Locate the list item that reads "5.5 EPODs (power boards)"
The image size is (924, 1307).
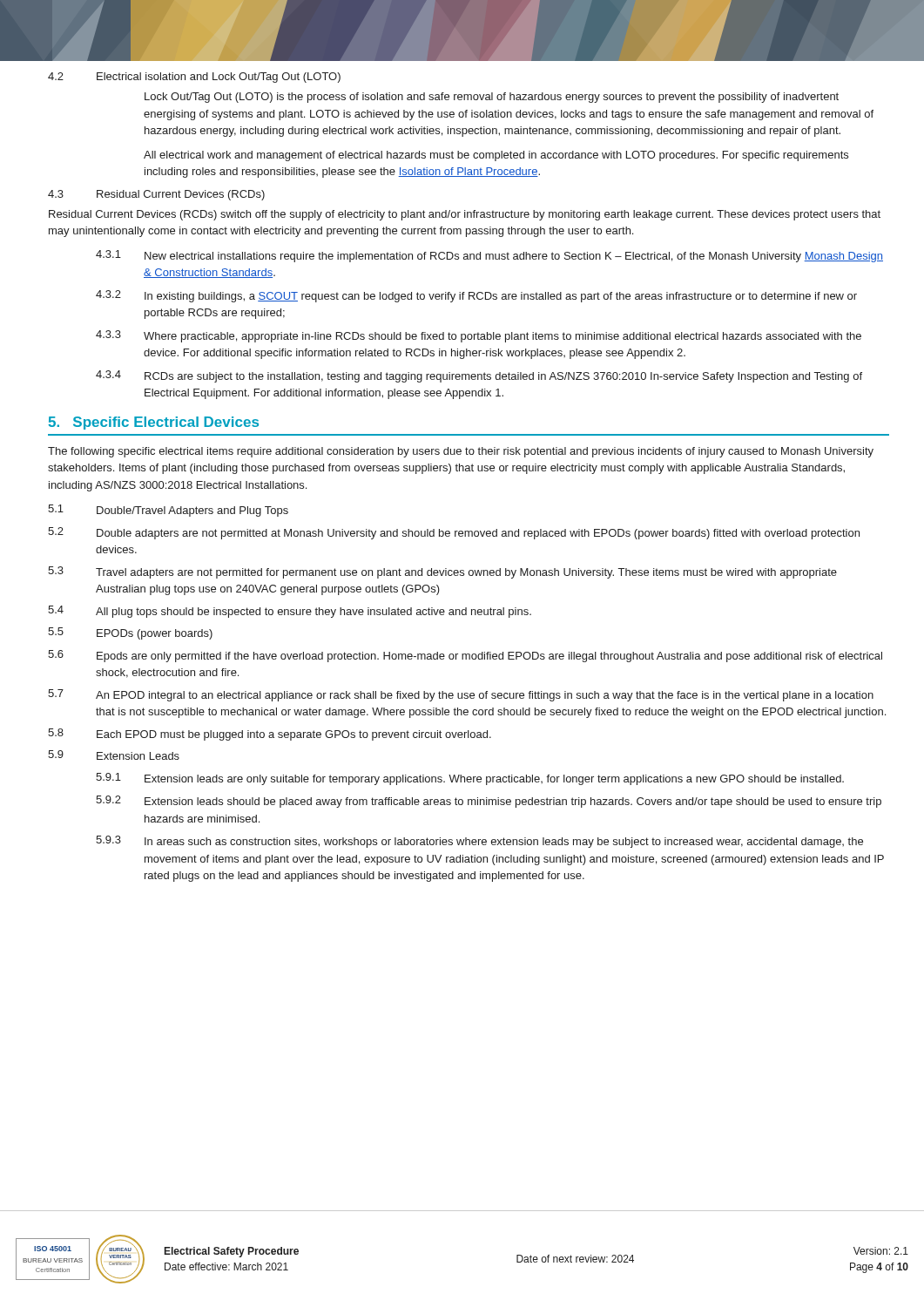[x=130, y=633]
